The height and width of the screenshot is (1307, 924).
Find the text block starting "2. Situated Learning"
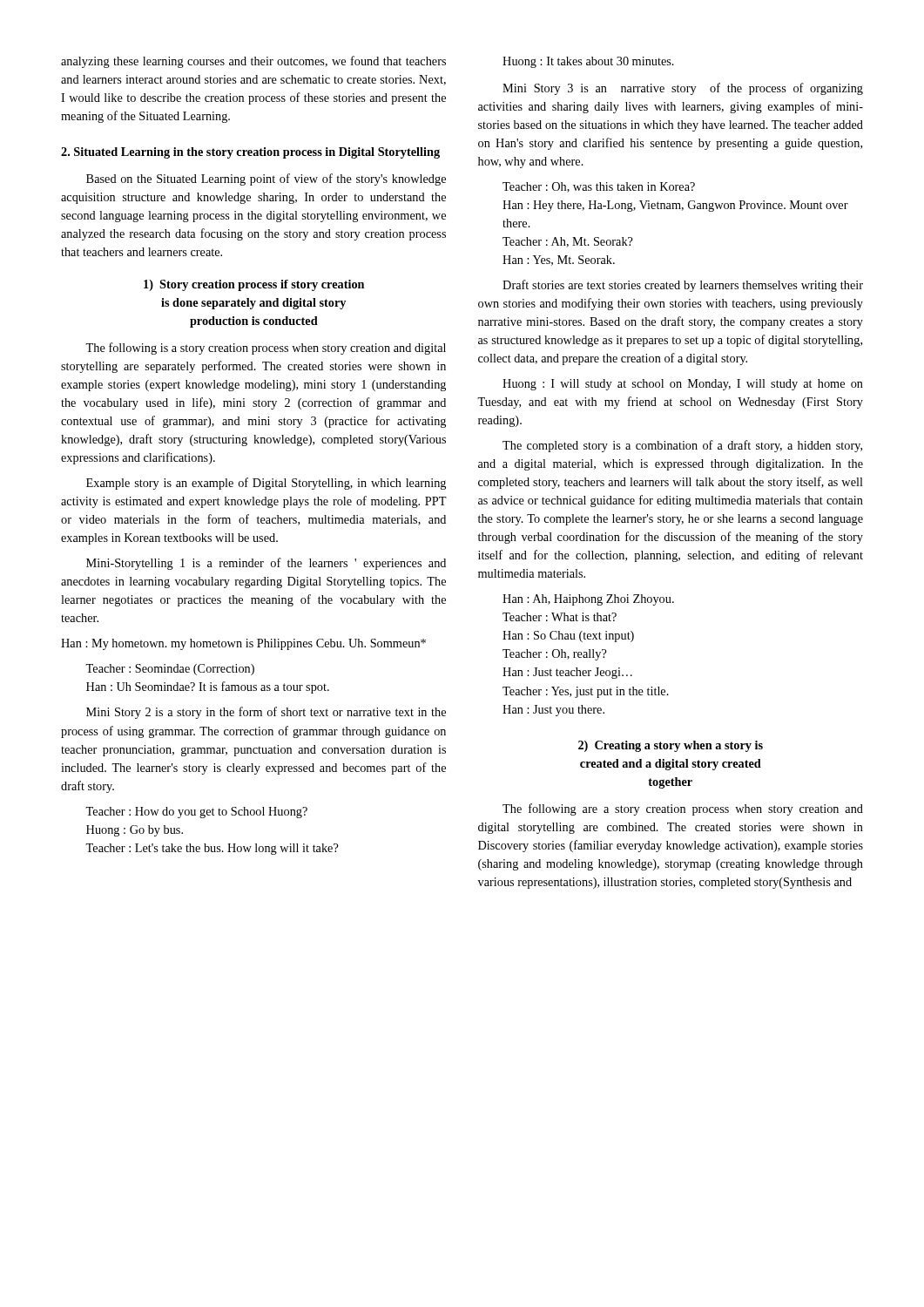pyautogui.click(x=254, y=152)
